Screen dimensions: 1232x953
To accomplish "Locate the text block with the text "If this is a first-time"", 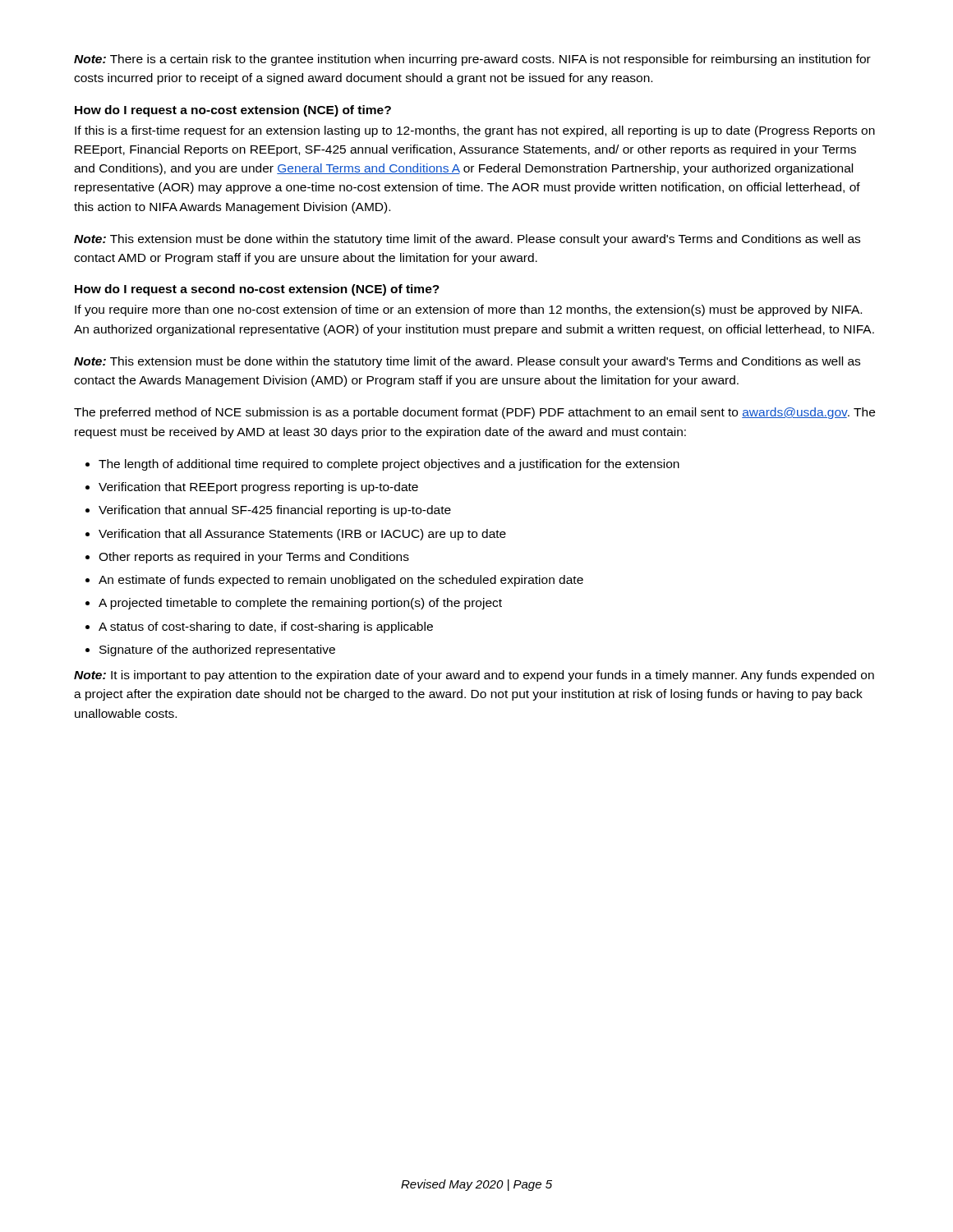I will [475, 168].
